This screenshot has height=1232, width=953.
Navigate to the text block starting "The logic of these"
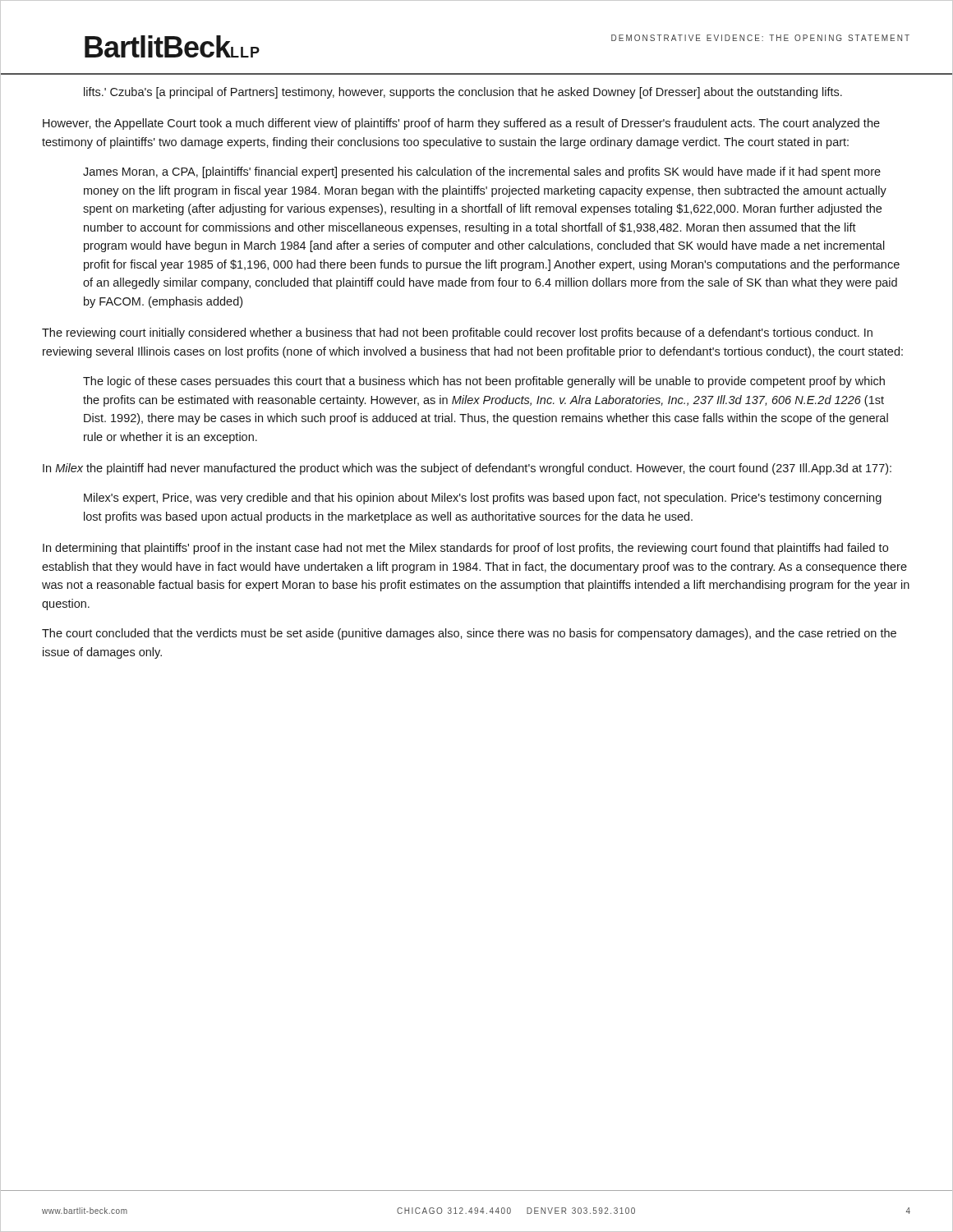pyautogui.click(x=493, y=409)
